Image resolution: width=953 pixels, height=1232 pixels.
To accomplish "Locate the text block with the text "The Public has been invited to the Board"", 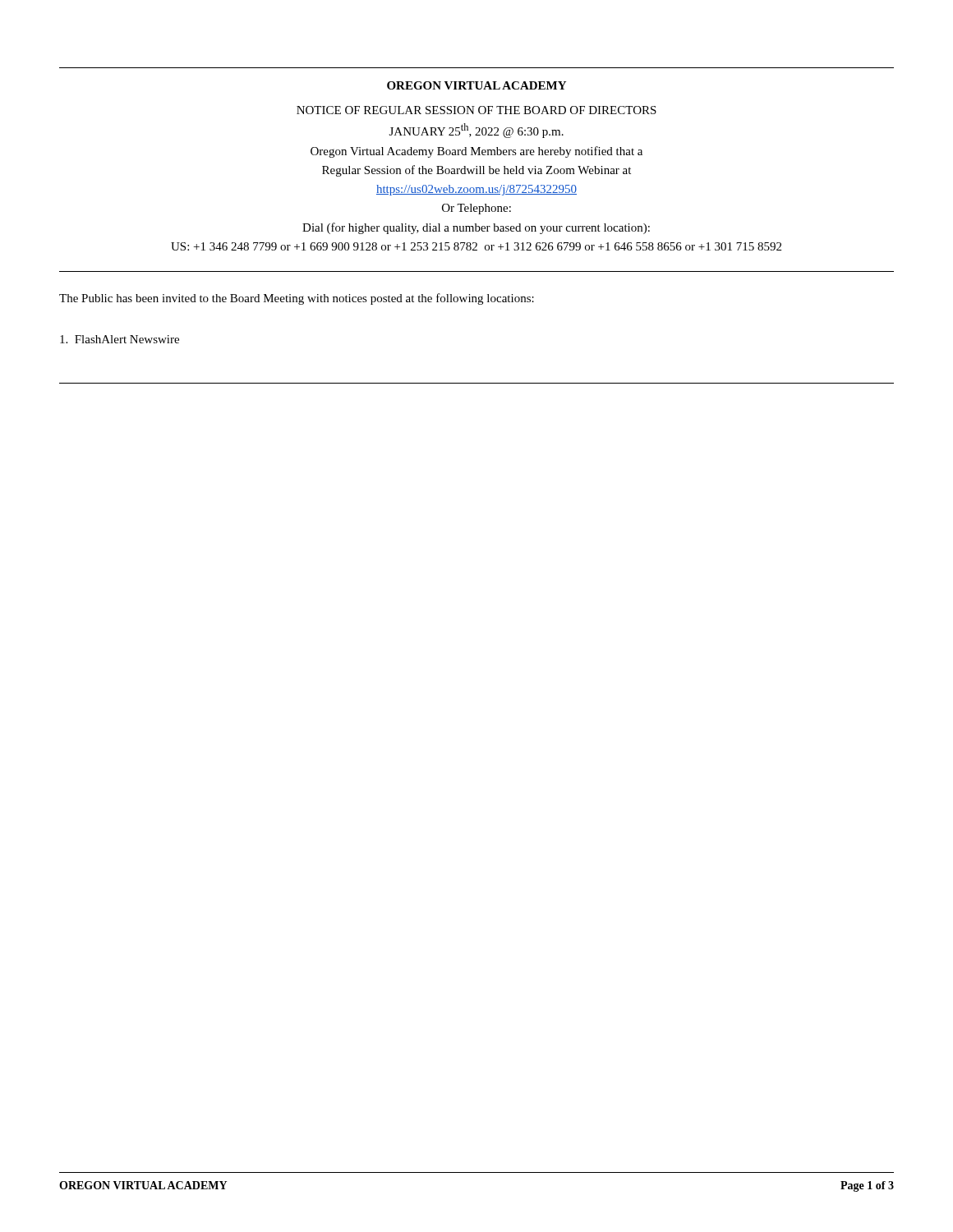I will coord(297,298).
